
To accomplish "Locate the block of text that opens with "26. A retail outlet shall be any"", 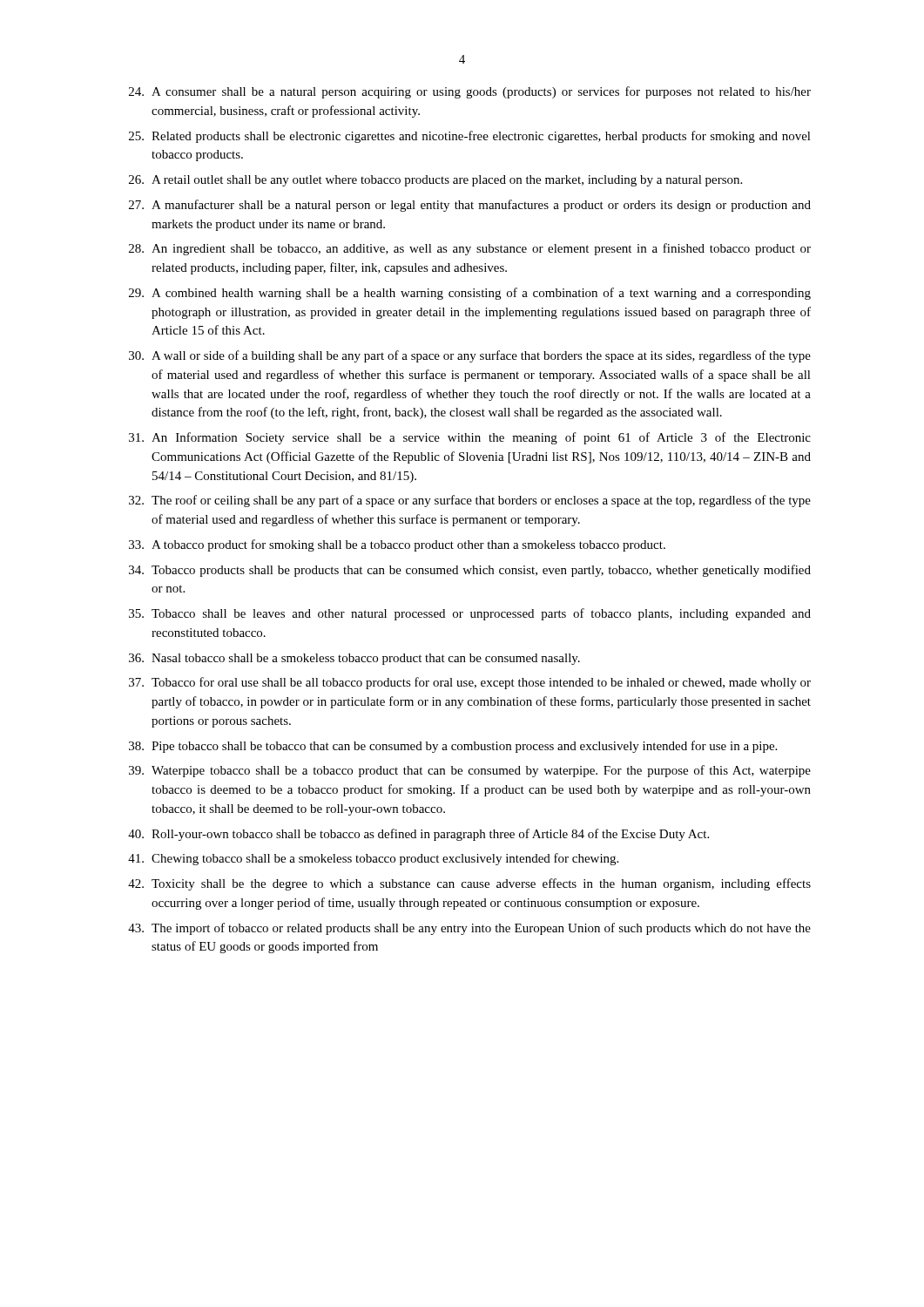I will [x=462, y=180].
